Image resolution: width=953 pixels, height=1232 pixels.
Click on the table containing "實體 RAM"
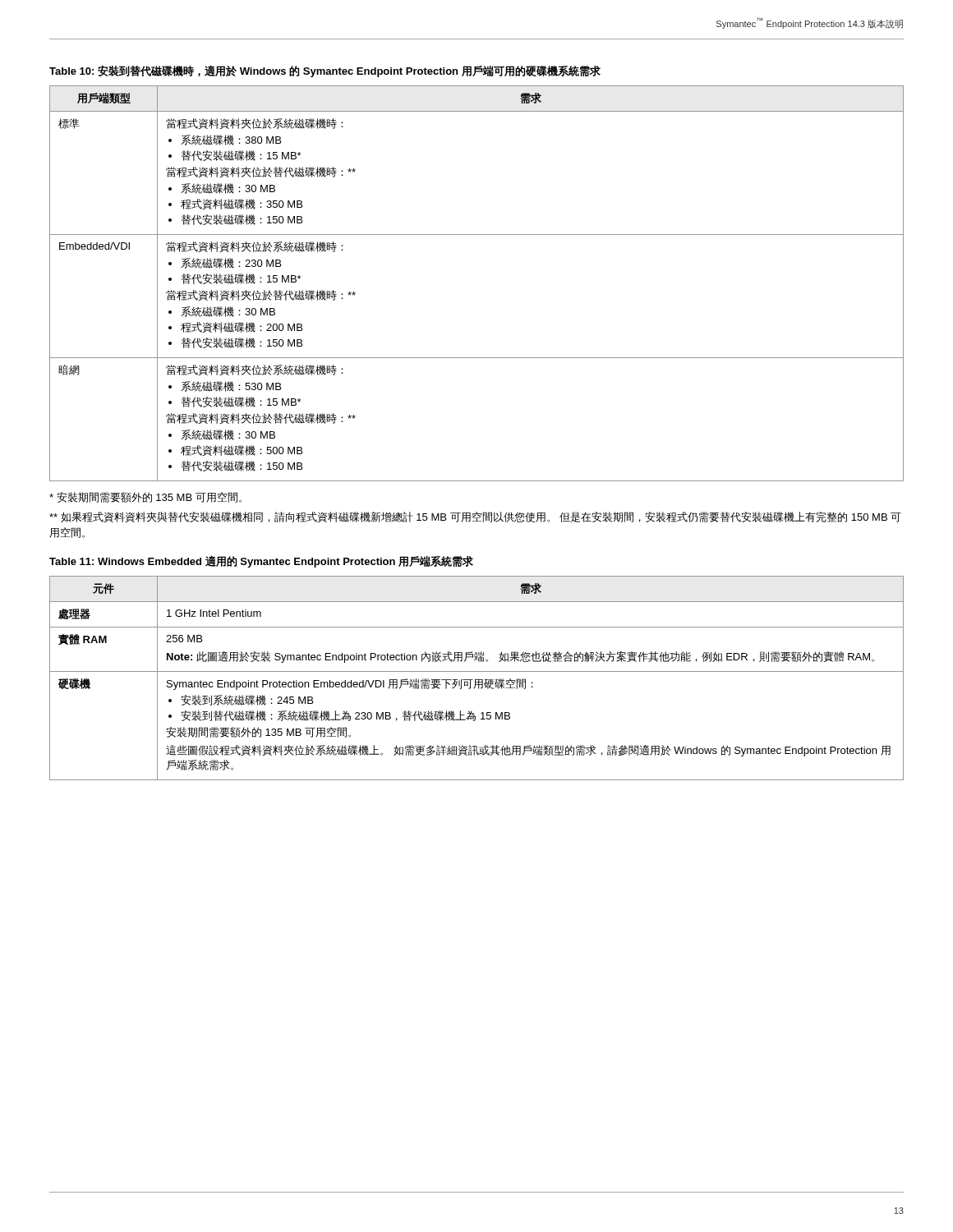tap(476, 678)
